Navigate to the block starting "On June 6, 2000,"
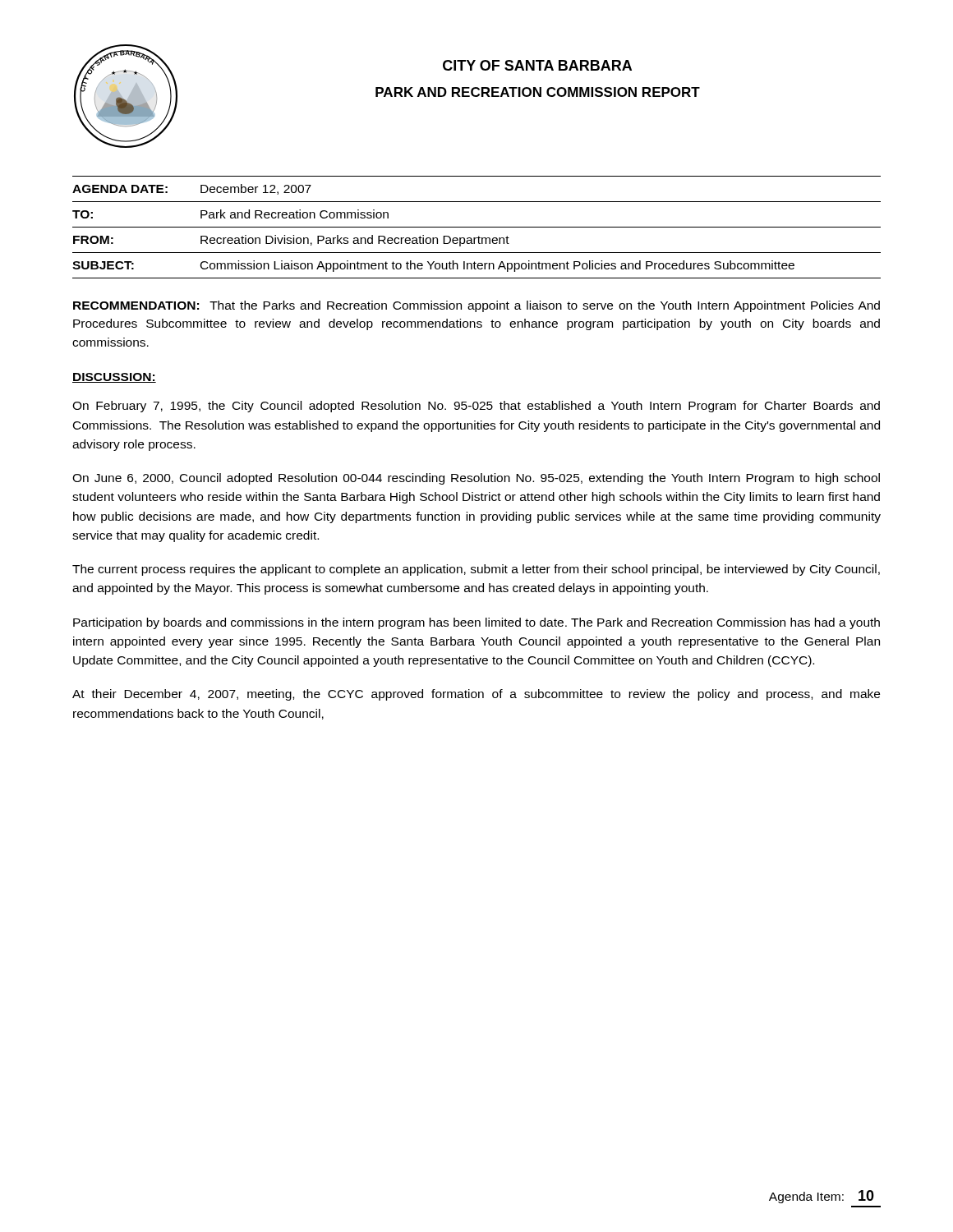The width and height of the screenshot is (953, 1232). 476,506
